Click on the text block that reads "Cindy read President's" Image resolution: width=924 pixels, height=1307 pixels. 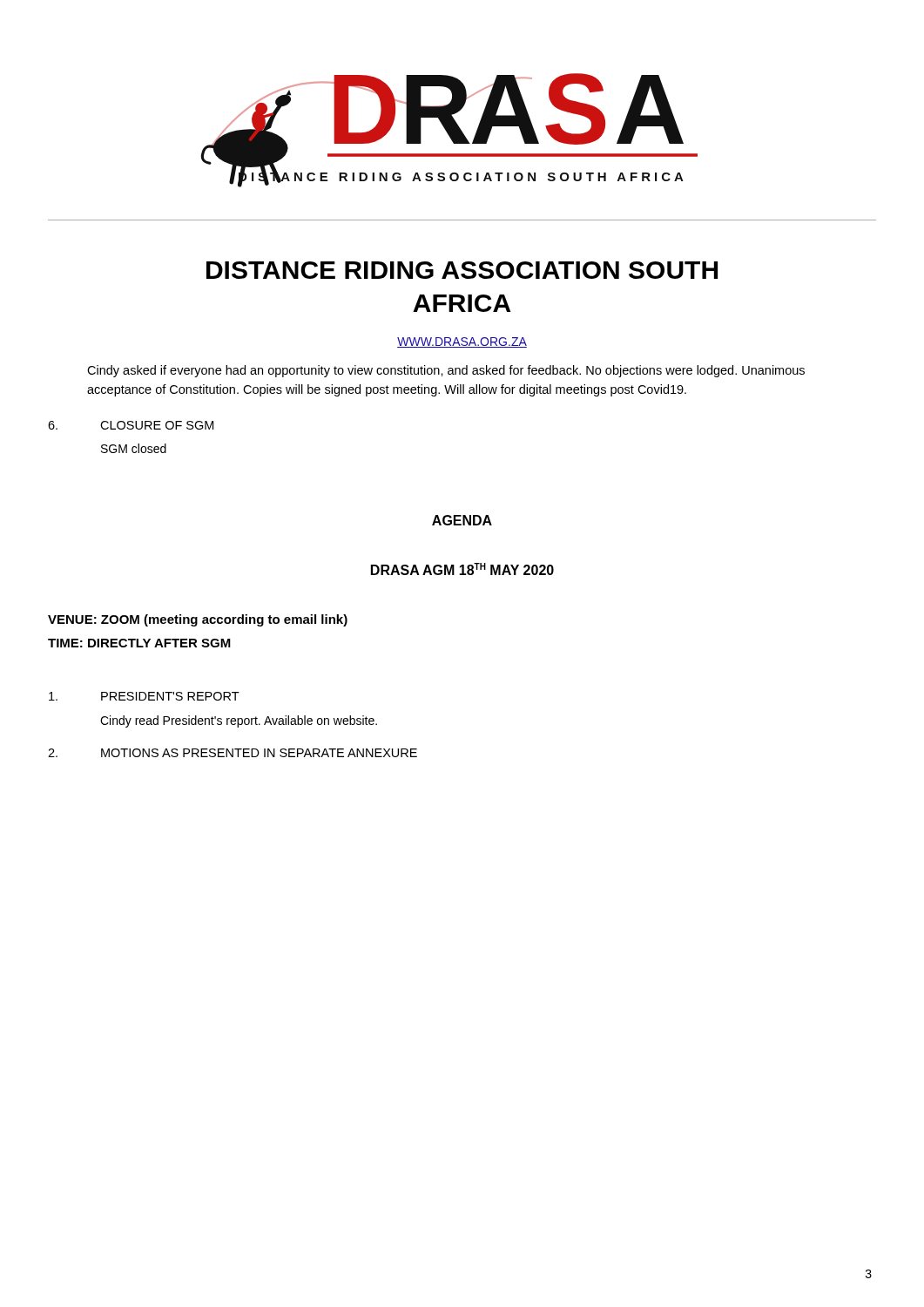[239, 720]
